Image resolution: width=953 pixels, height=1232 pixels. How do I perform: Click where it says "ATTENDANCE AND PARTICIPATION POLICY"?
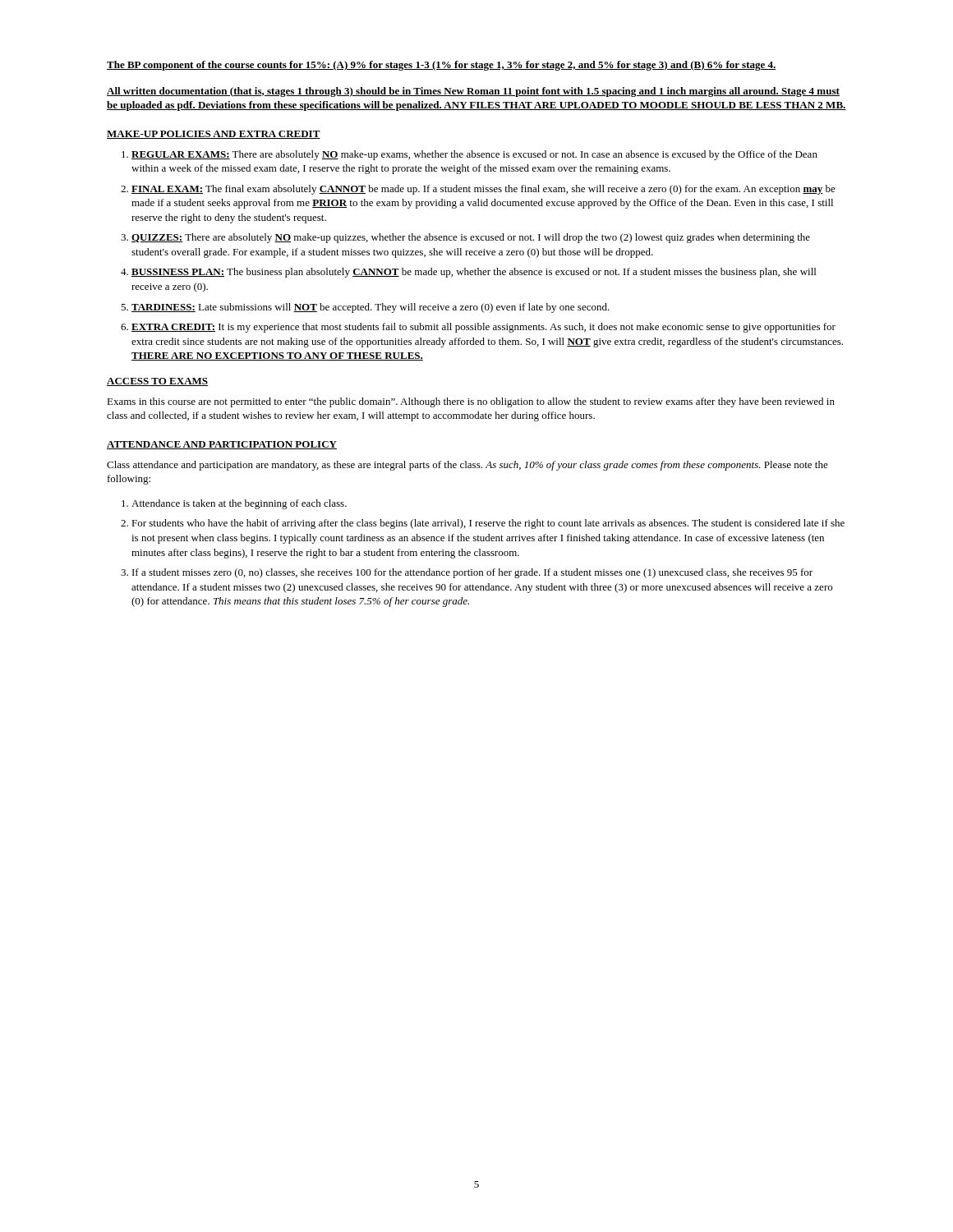pyautogui.click(x=222, y=444)
